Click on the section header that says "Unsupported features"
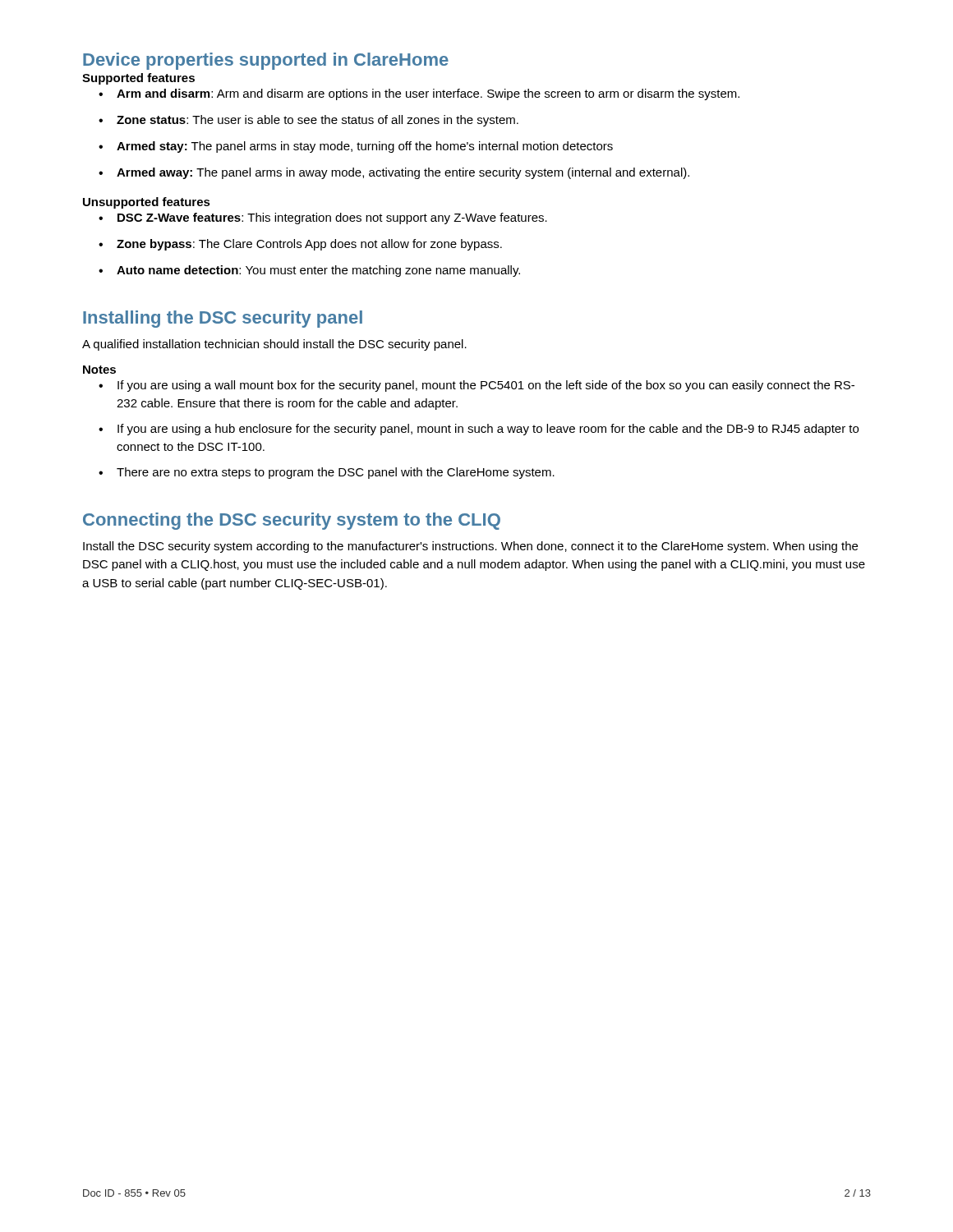Image resolution: width=953 pixels, height=1232 pixels. tap(146, 202)
